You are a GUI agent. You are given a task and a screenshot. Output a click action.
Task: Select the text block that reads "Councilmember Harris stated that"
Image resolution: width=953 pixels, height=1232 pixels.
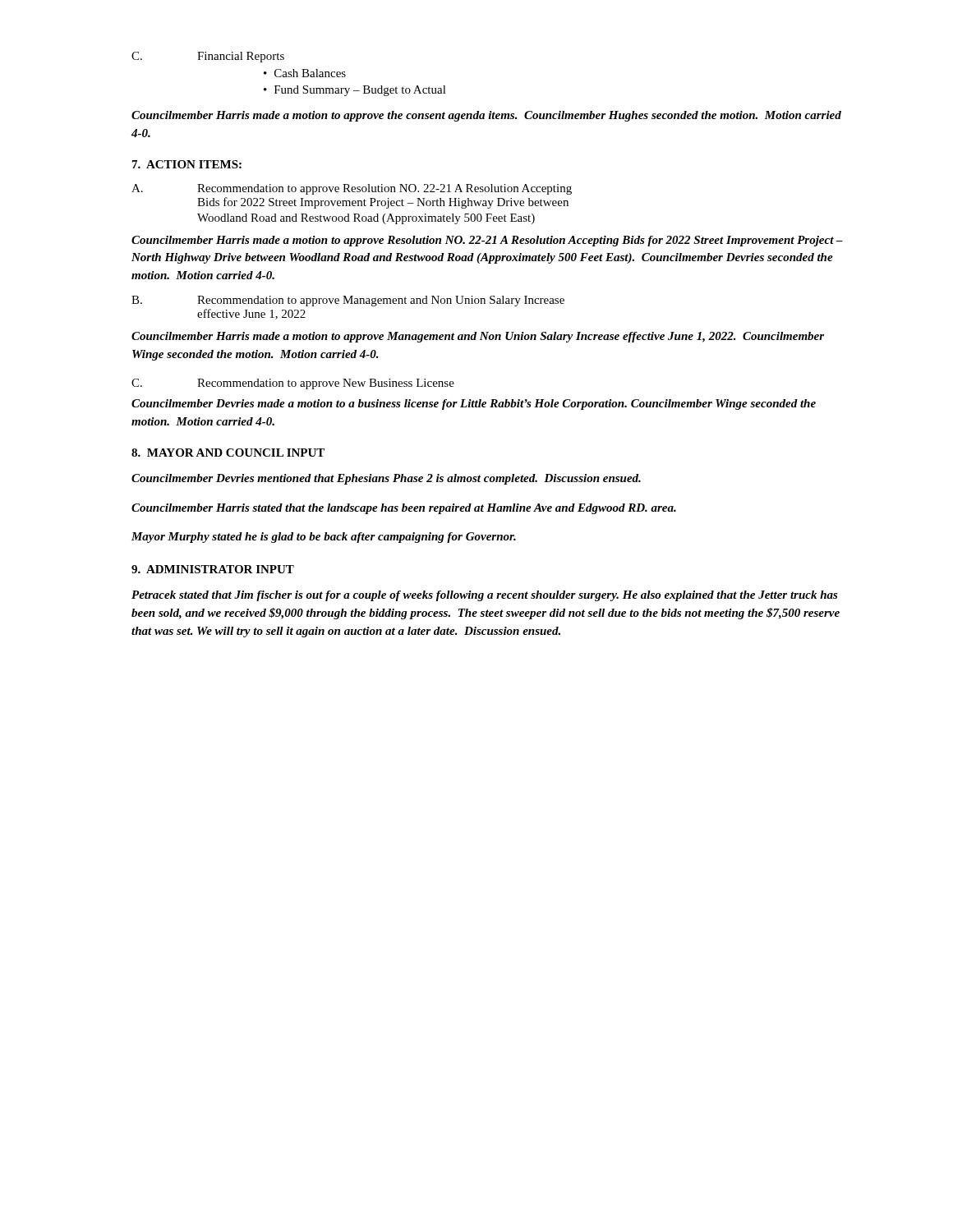[x=493, y=508]
